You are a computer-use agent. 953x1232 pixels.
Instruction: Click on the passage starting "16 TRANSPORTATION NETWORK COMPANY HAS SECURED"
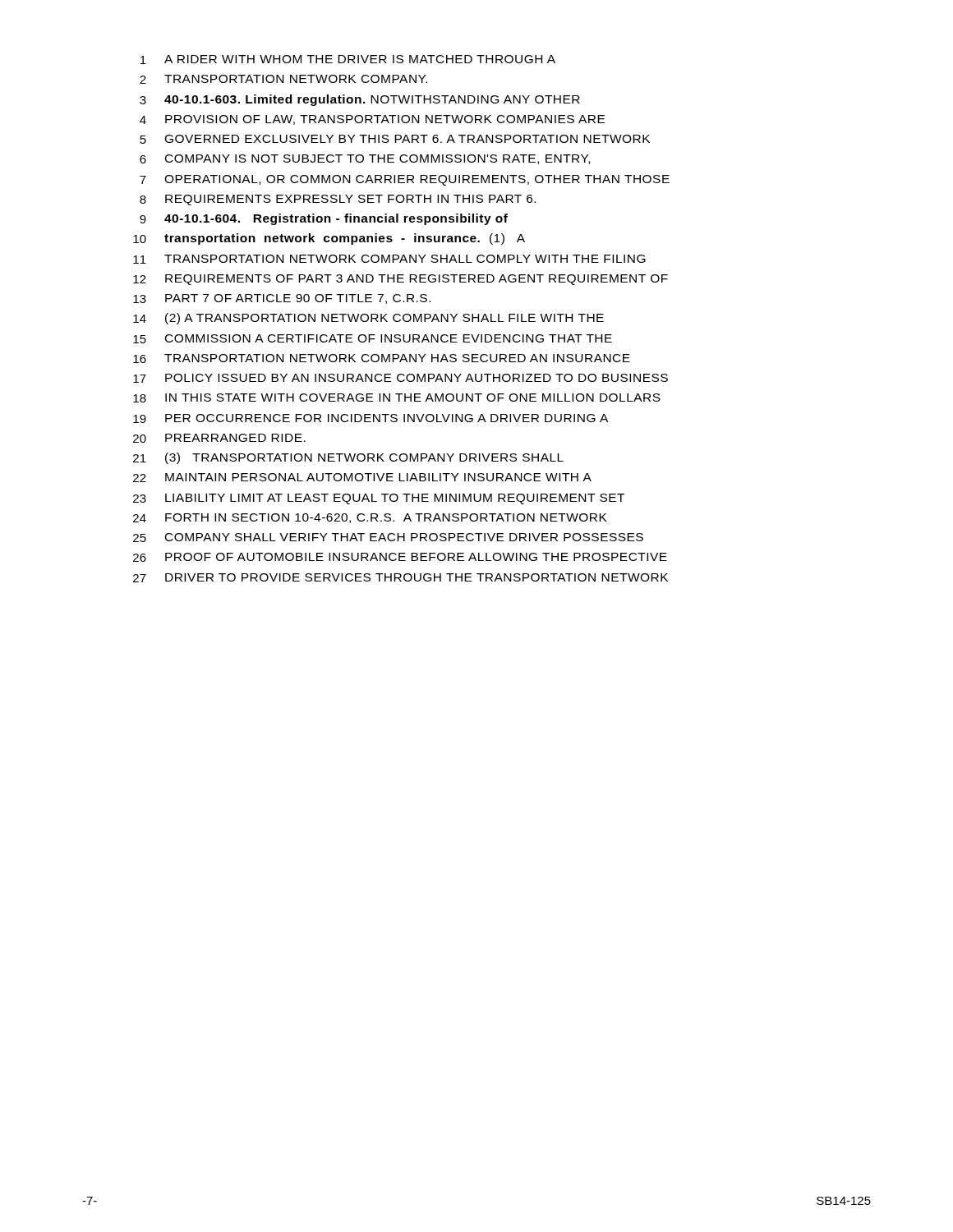493,358
